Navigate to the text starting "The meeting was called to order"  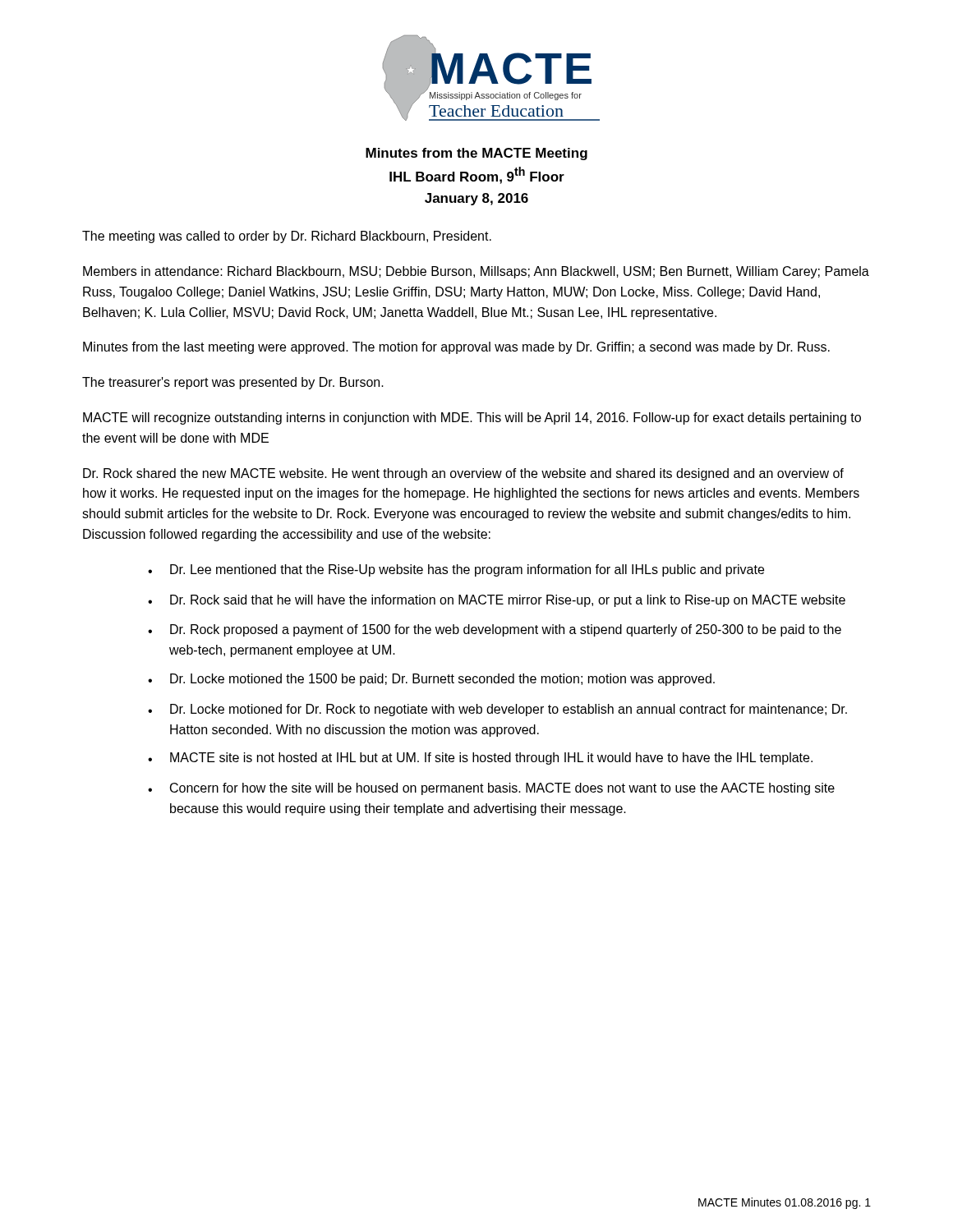pyautogui.click(x=287, y=236)
